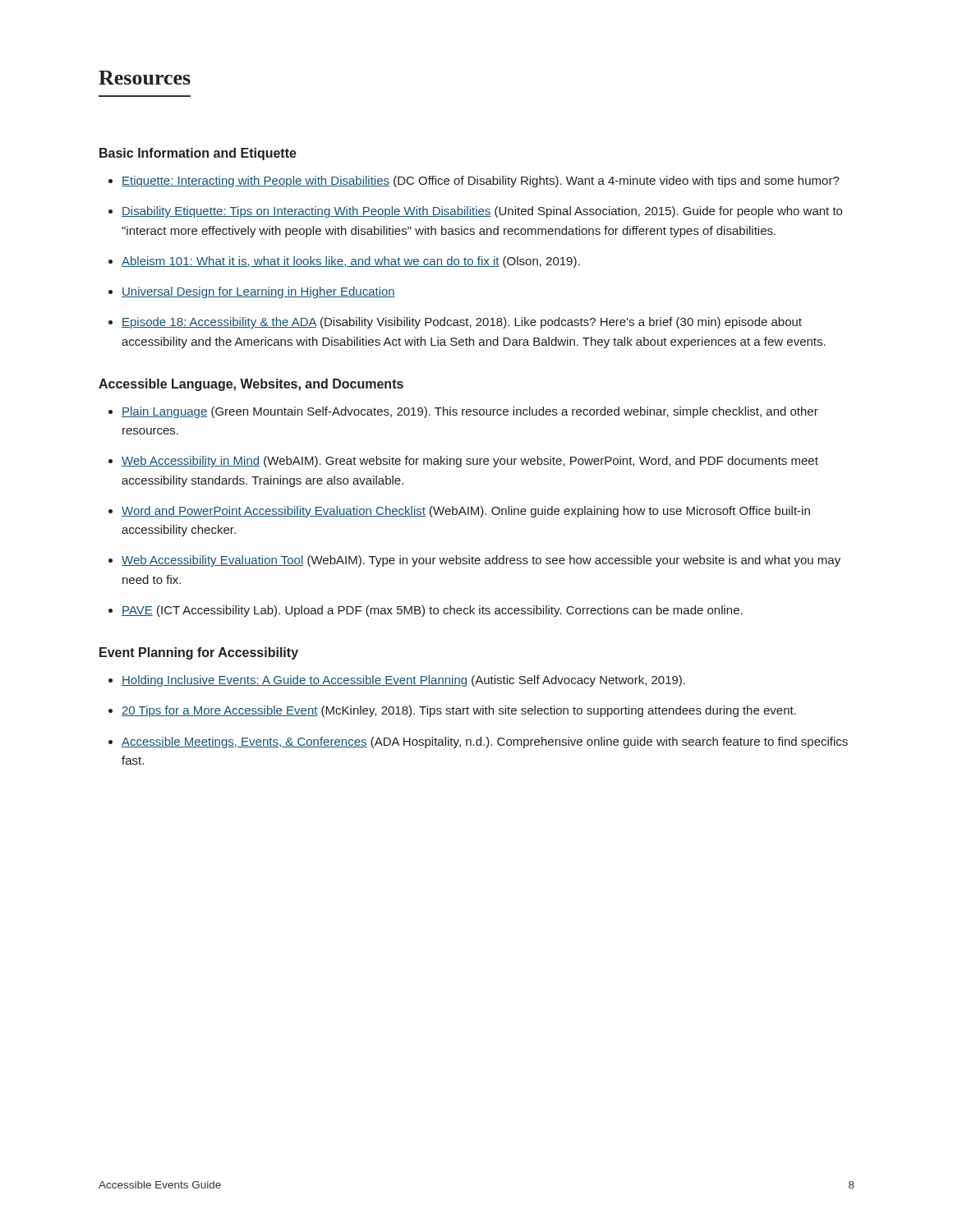Image resolution: width=953 pixels, height=1232 pixels.
Task: Find the list item containing "Web Accessibility Evaluation"
Action: (x=481, y=569)
